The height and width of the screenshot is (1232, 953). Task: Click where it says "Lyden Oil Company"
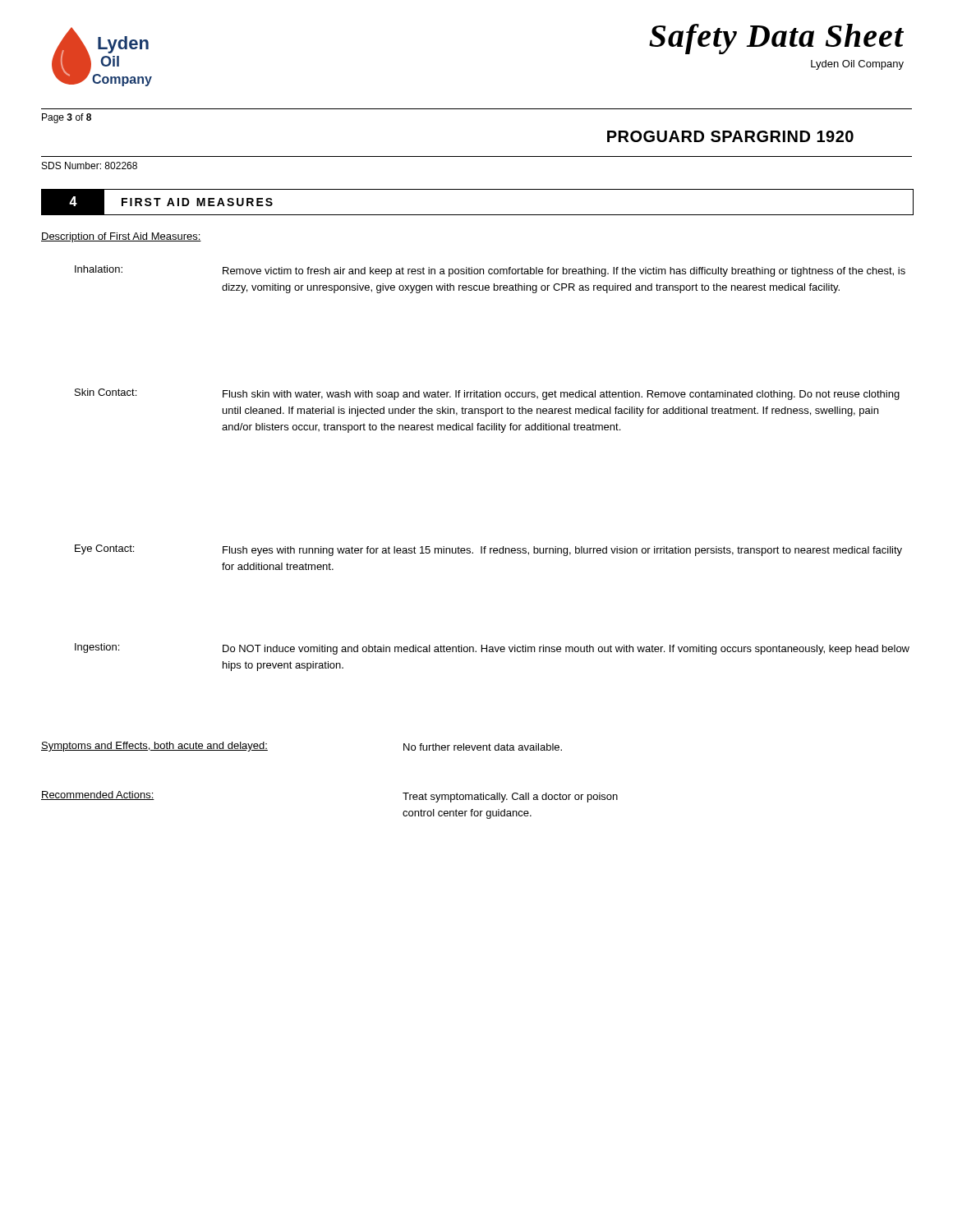coord(857,64)
